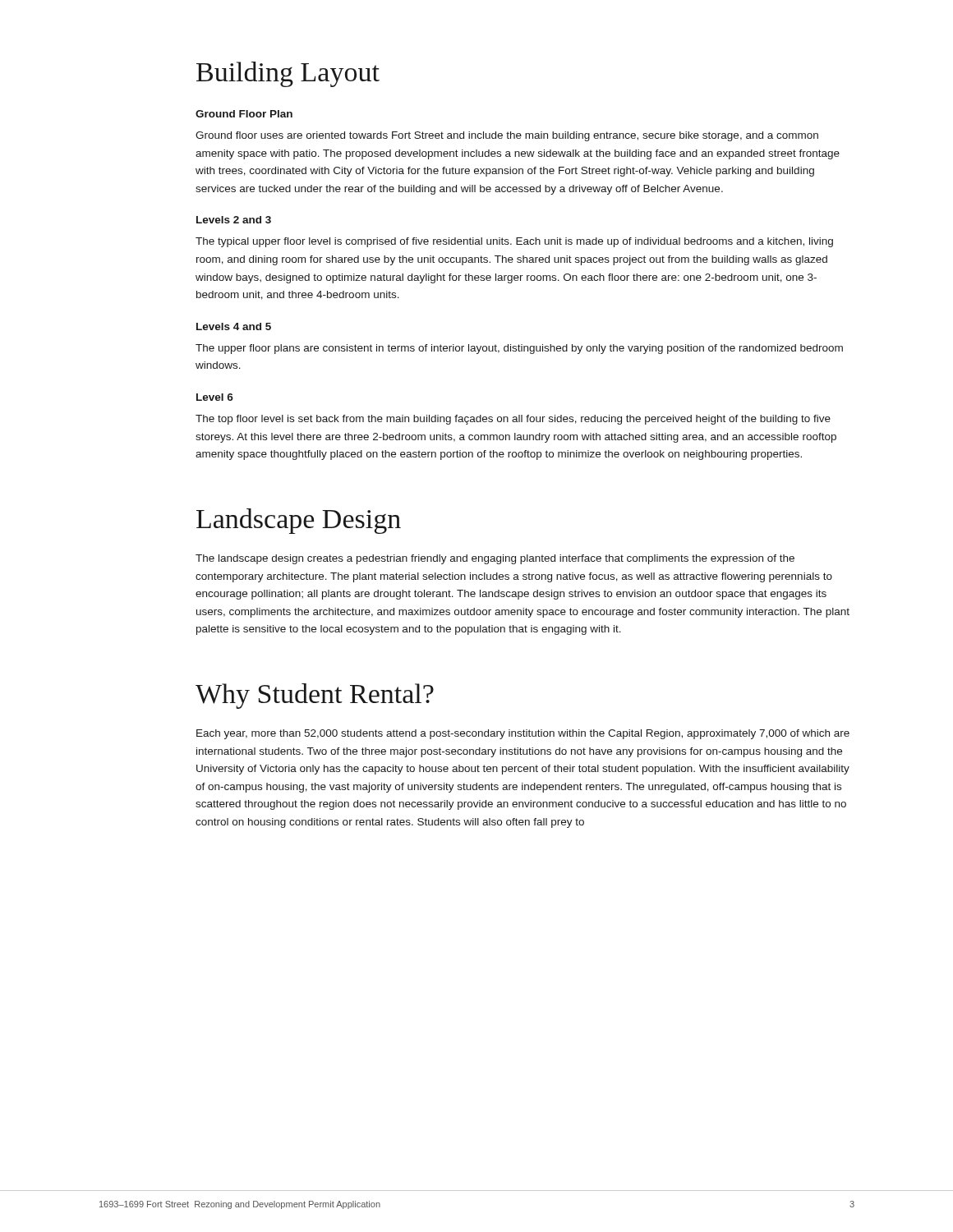
Task: Click on the text starting "Ground Floor Plan"
Action: 244,114
